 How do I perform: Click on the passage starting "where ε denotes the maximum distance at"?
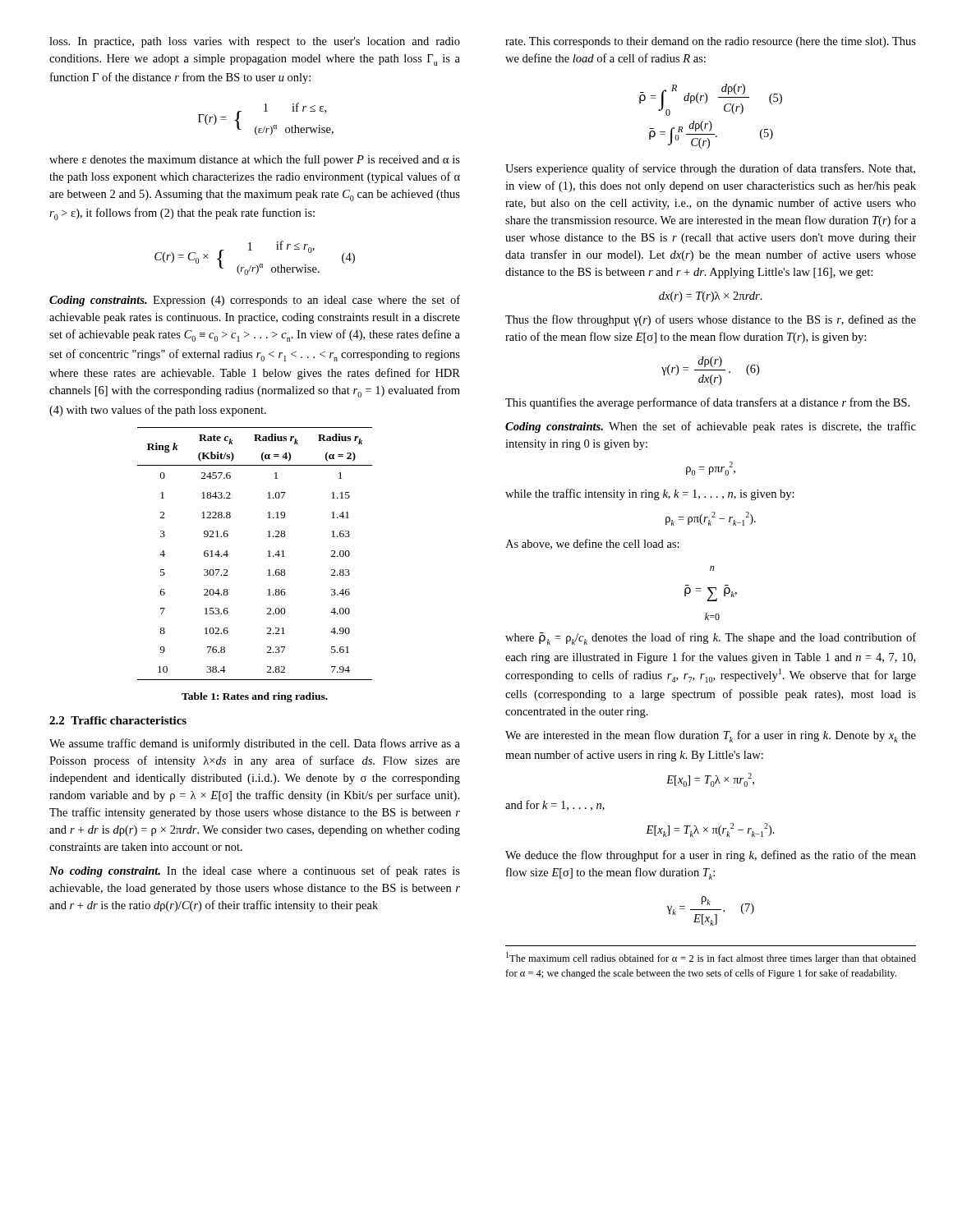click(255, 187)
